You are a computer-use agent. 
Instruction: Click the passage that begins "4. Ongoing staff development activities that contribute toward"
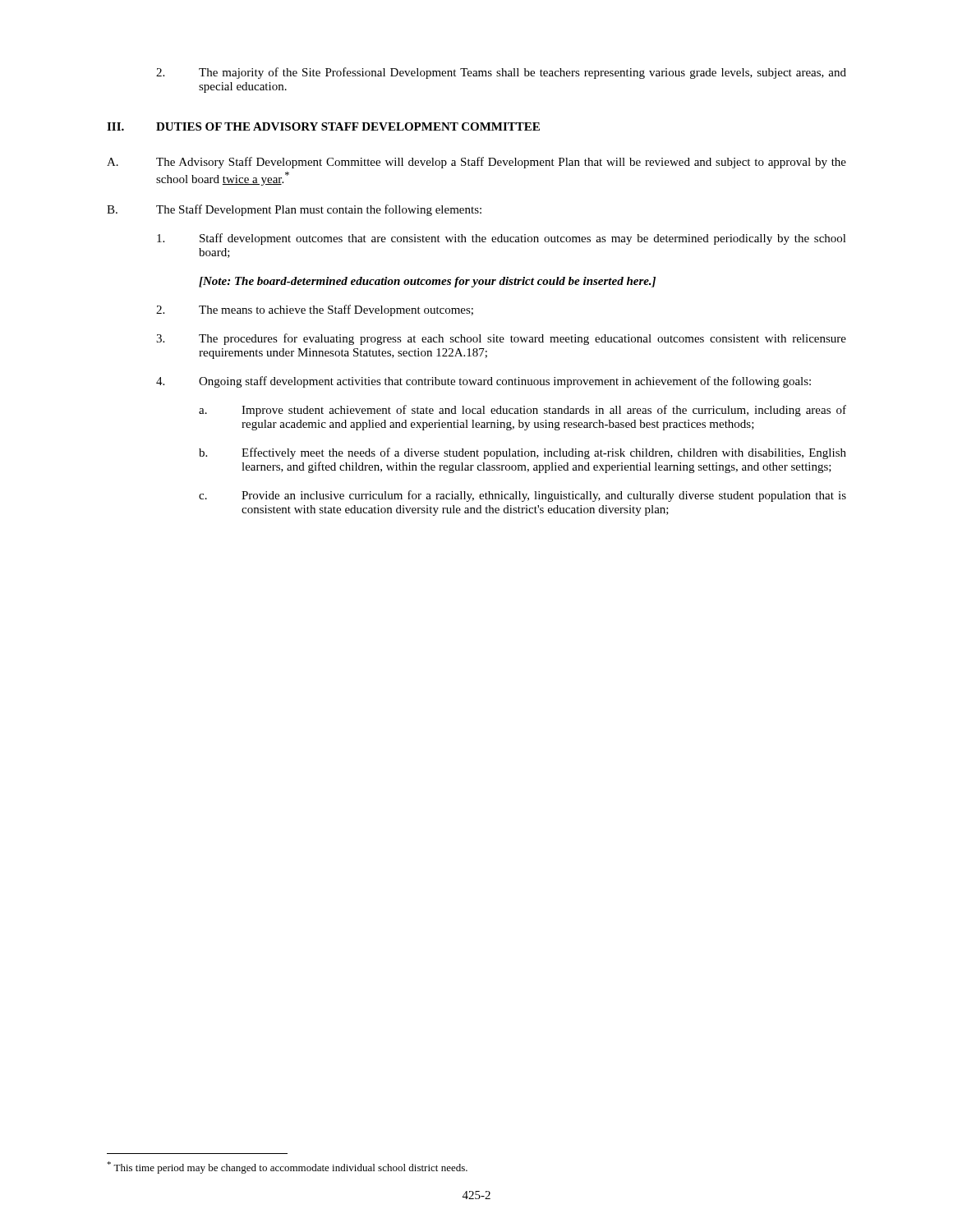tap(501, 381)
